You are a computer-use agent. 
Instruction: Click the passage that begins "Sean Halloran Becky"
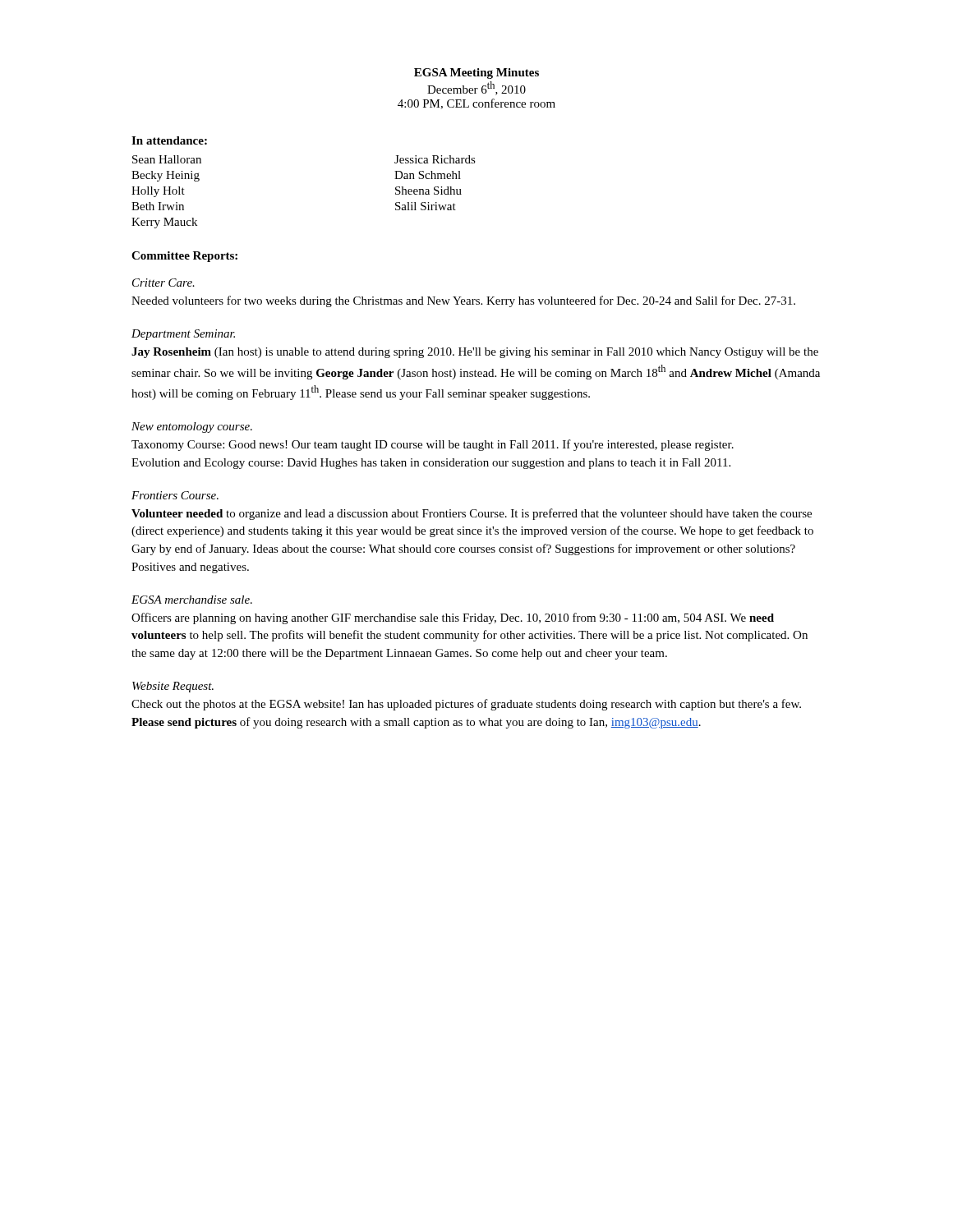(x=166, y=159)
